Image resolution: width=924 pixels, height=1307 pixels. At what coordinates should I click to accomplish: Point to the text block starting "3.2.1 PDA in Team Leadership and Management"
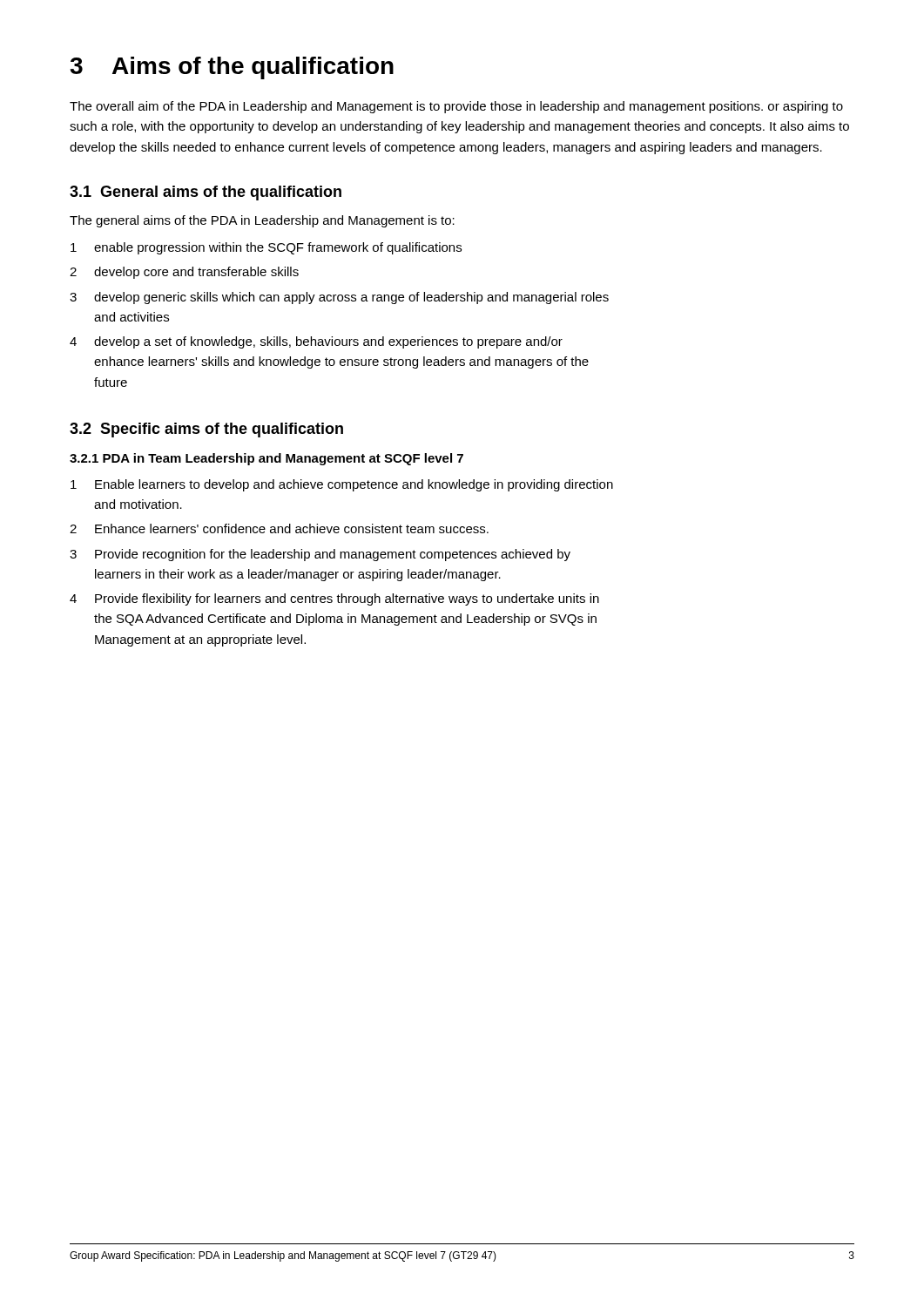267,458
